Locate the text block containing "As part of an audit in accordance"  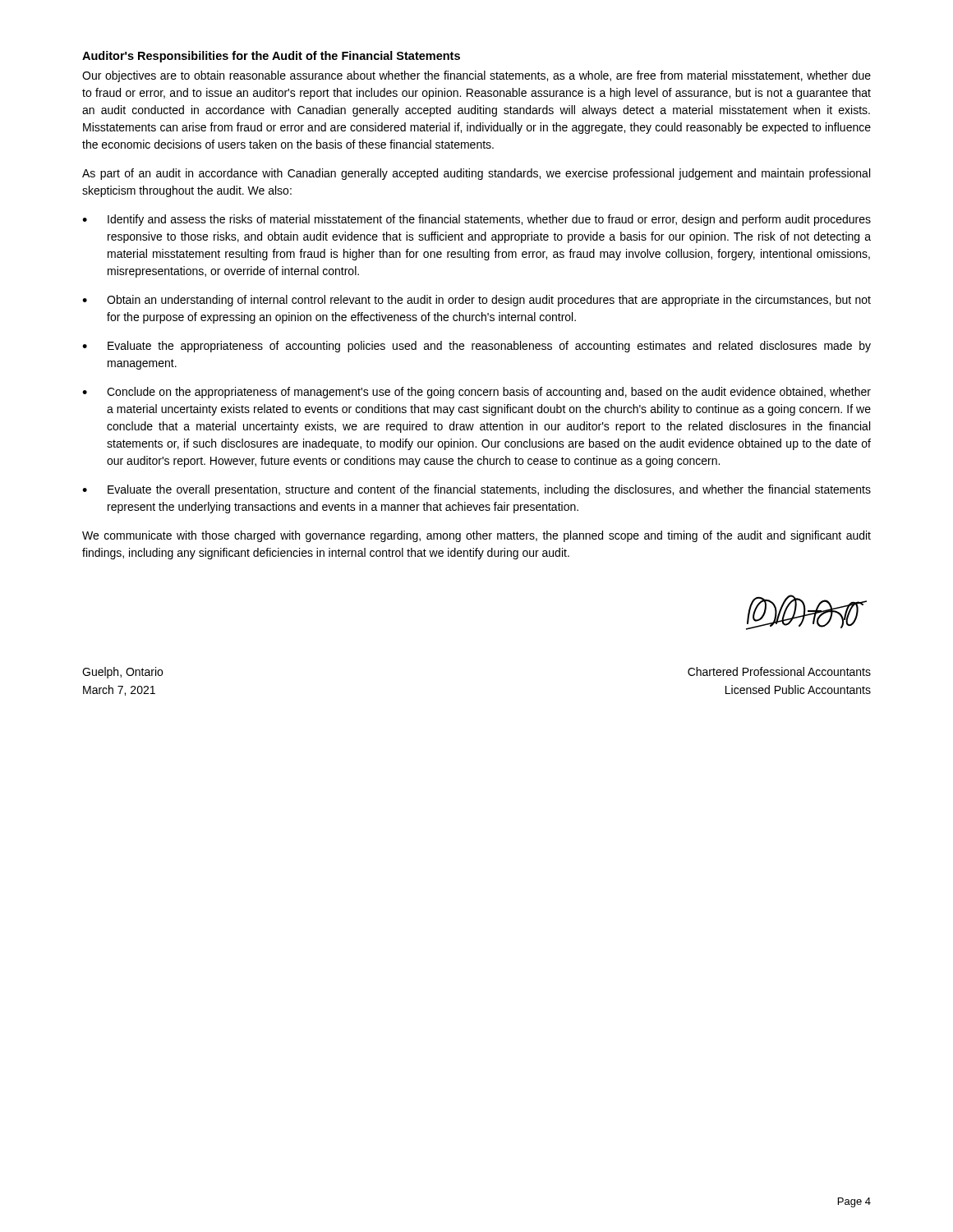pyautogui.click(x=476, y=182)
